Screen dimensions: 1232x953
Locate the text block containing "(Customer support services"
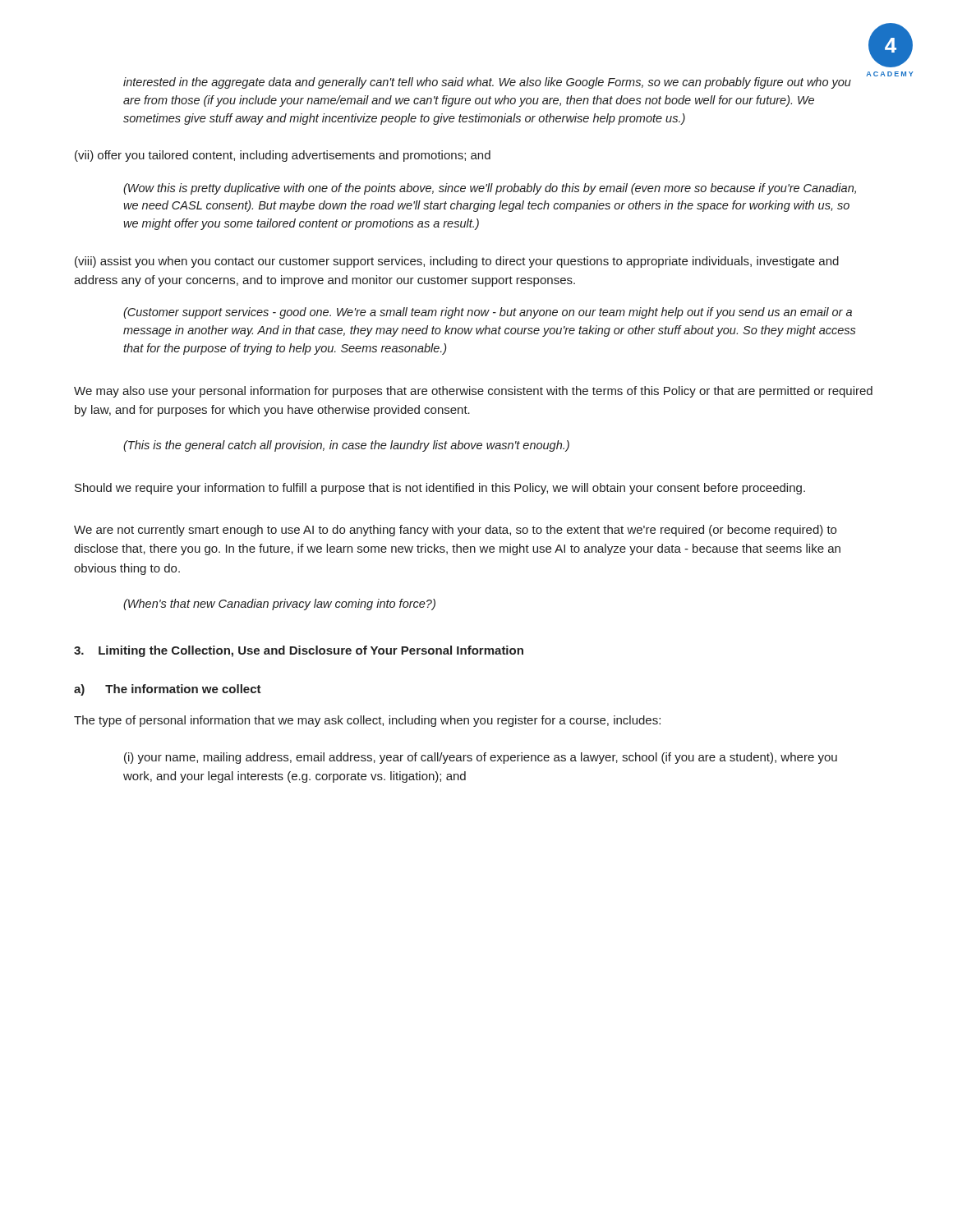coord(490,330)
